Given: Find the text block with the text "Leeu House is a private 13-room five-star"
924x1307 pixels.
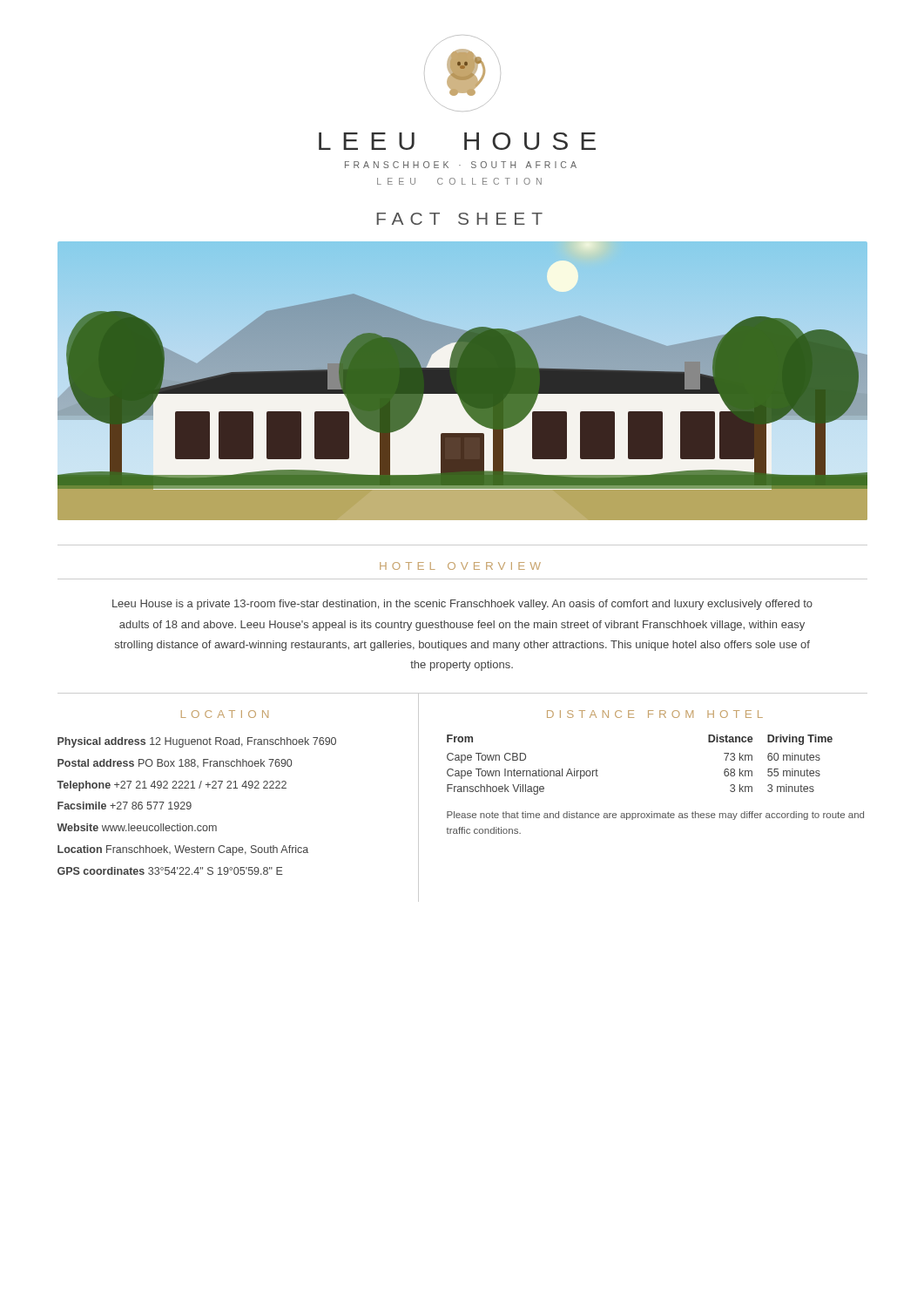Looking at the screenshot, I should (462, 634).
